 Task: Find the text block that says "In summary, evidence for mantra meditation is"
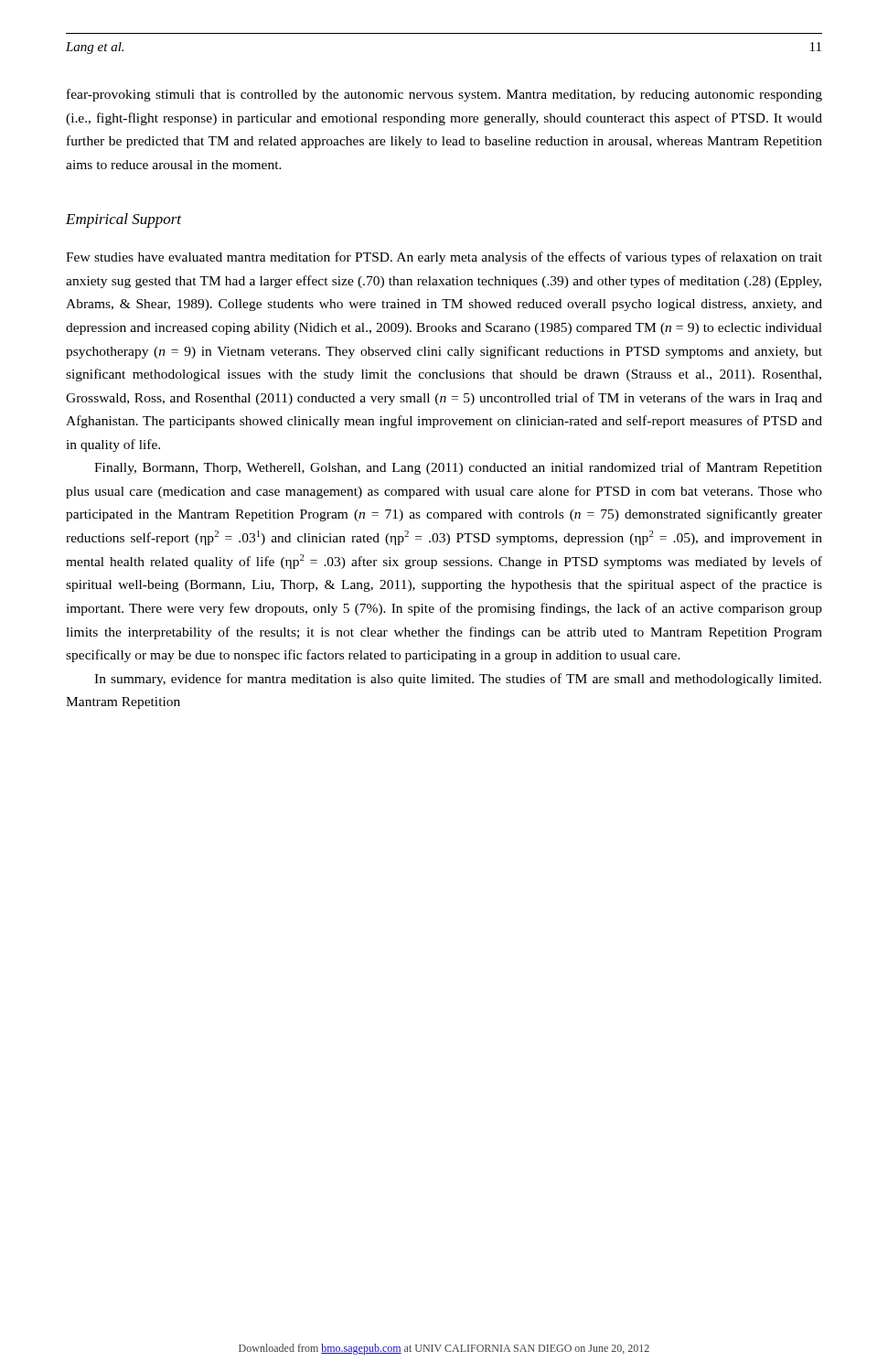point(444,690)
